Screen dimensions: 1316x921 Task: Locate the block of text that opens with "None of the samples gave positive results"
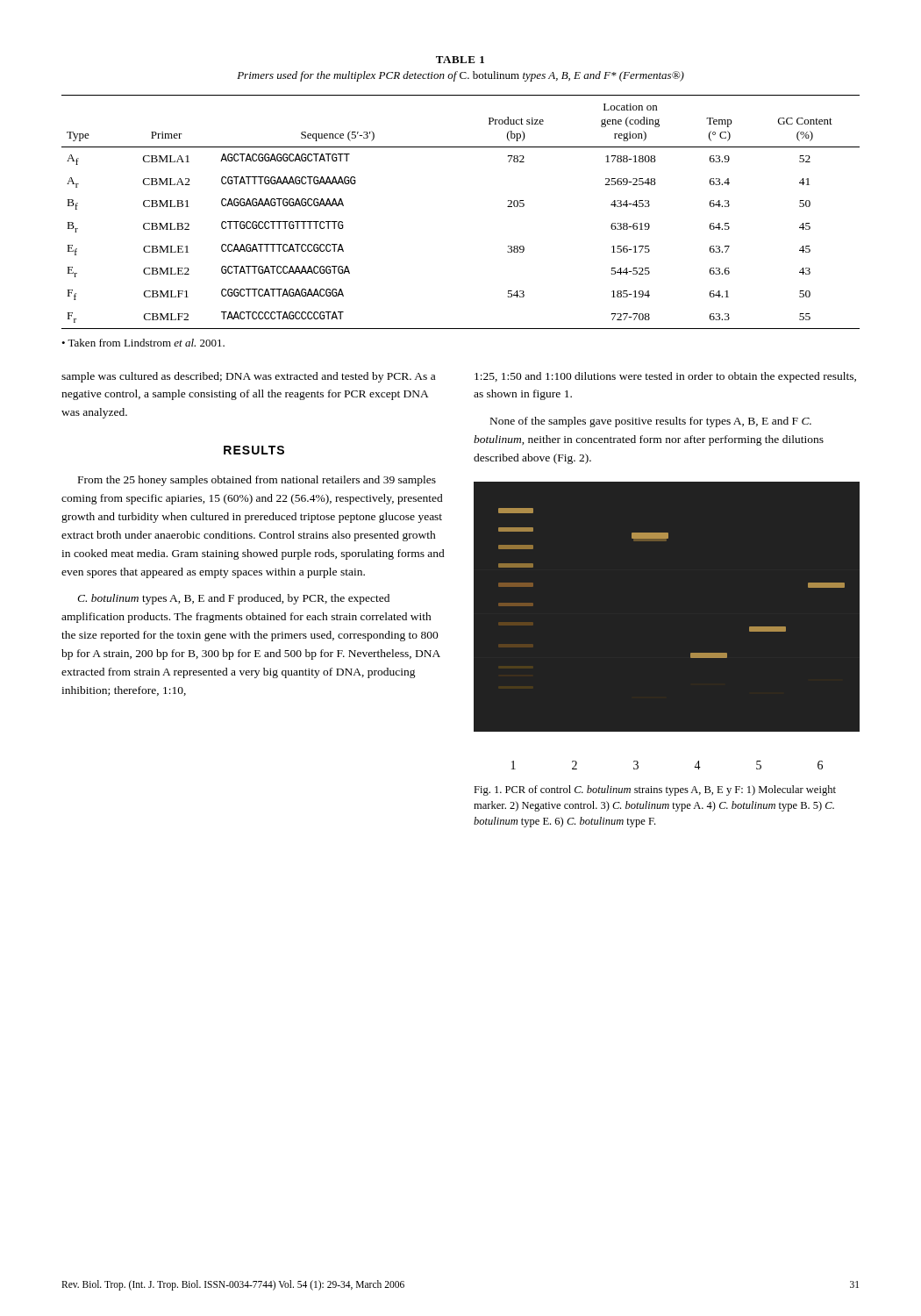[649, 439]
